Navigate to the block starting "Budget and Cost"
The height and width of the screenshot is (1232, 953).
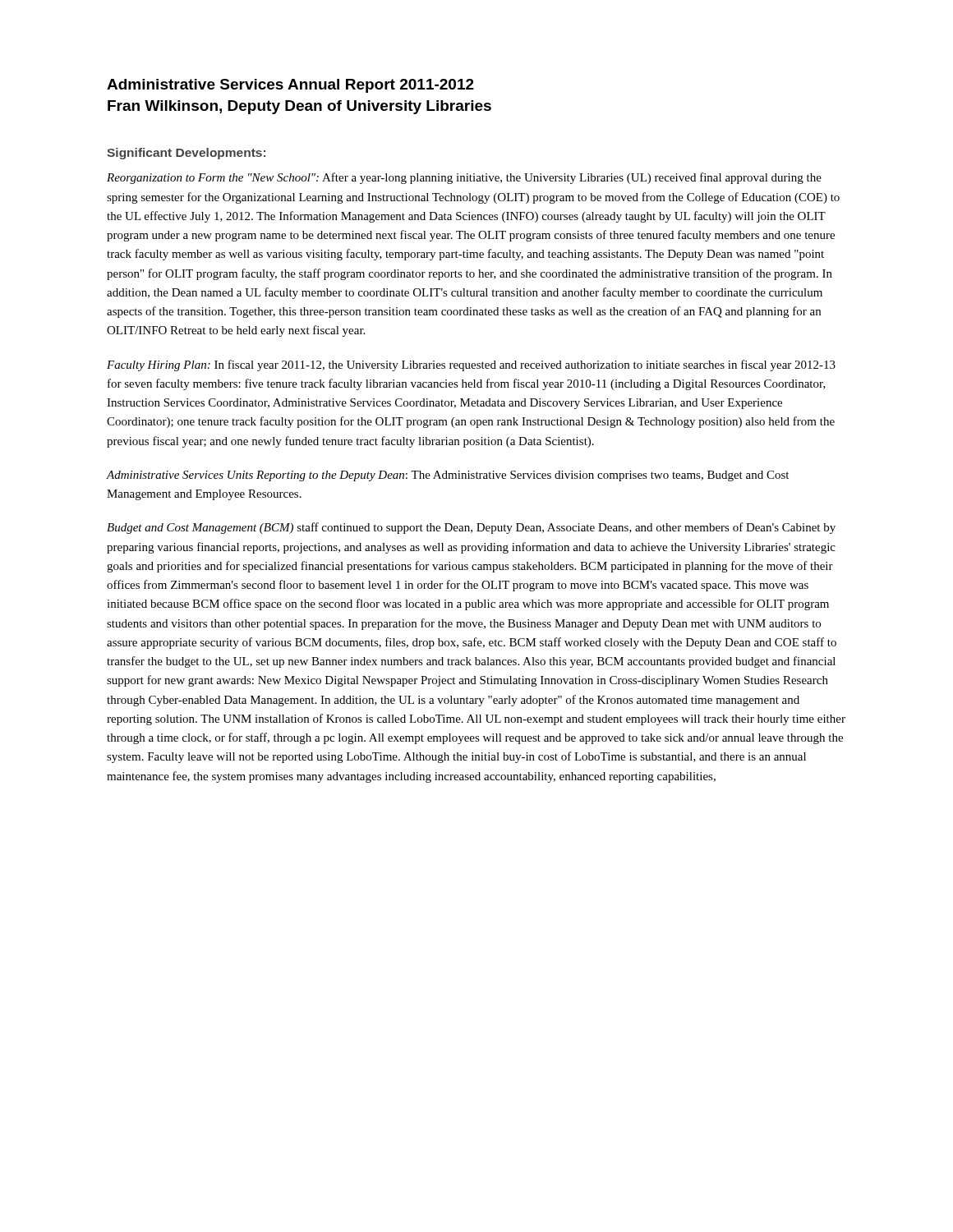pos(476,652)
